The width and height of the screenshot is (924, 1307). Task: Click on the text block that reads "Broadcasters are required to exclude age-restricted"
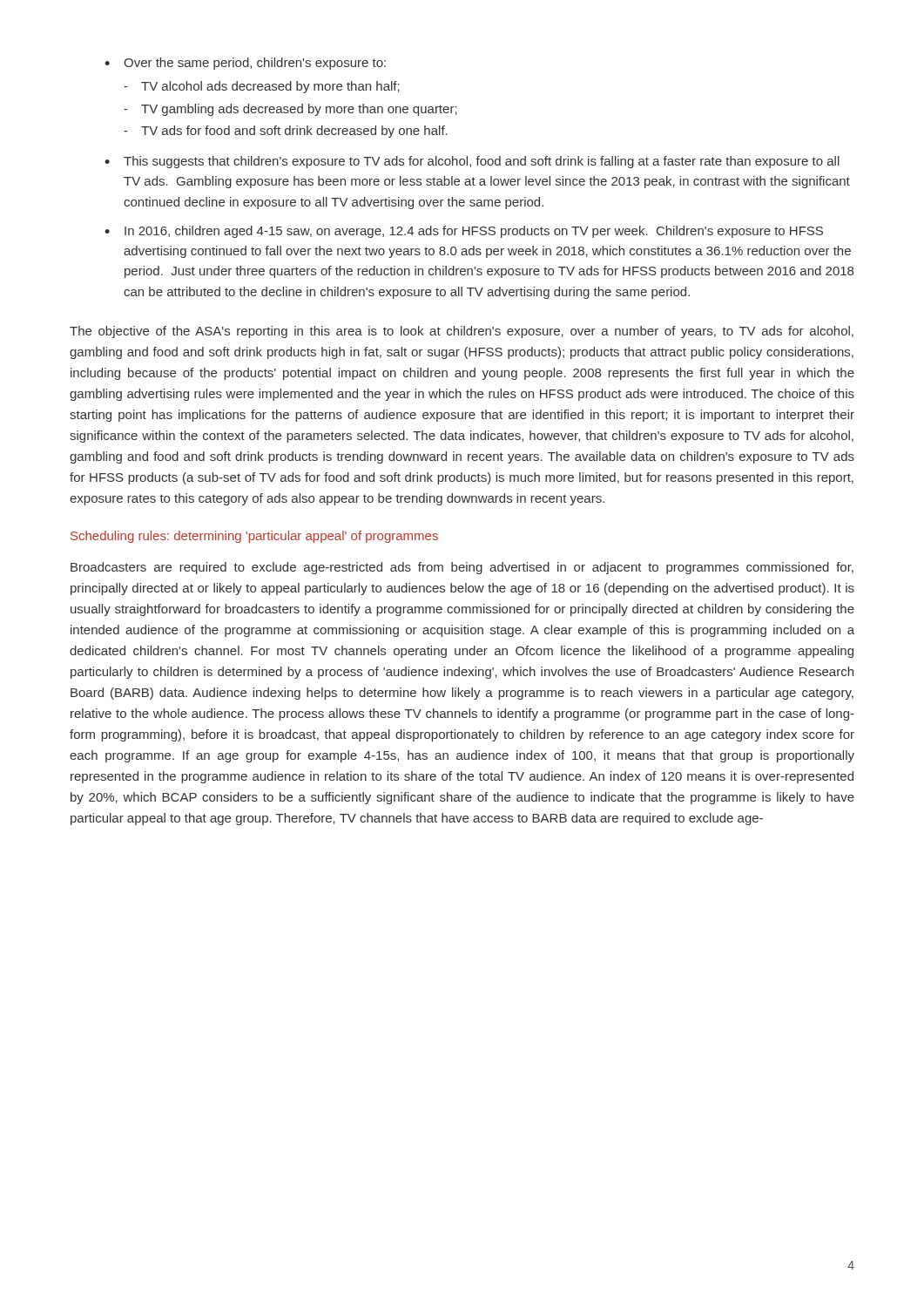(462, 692)
